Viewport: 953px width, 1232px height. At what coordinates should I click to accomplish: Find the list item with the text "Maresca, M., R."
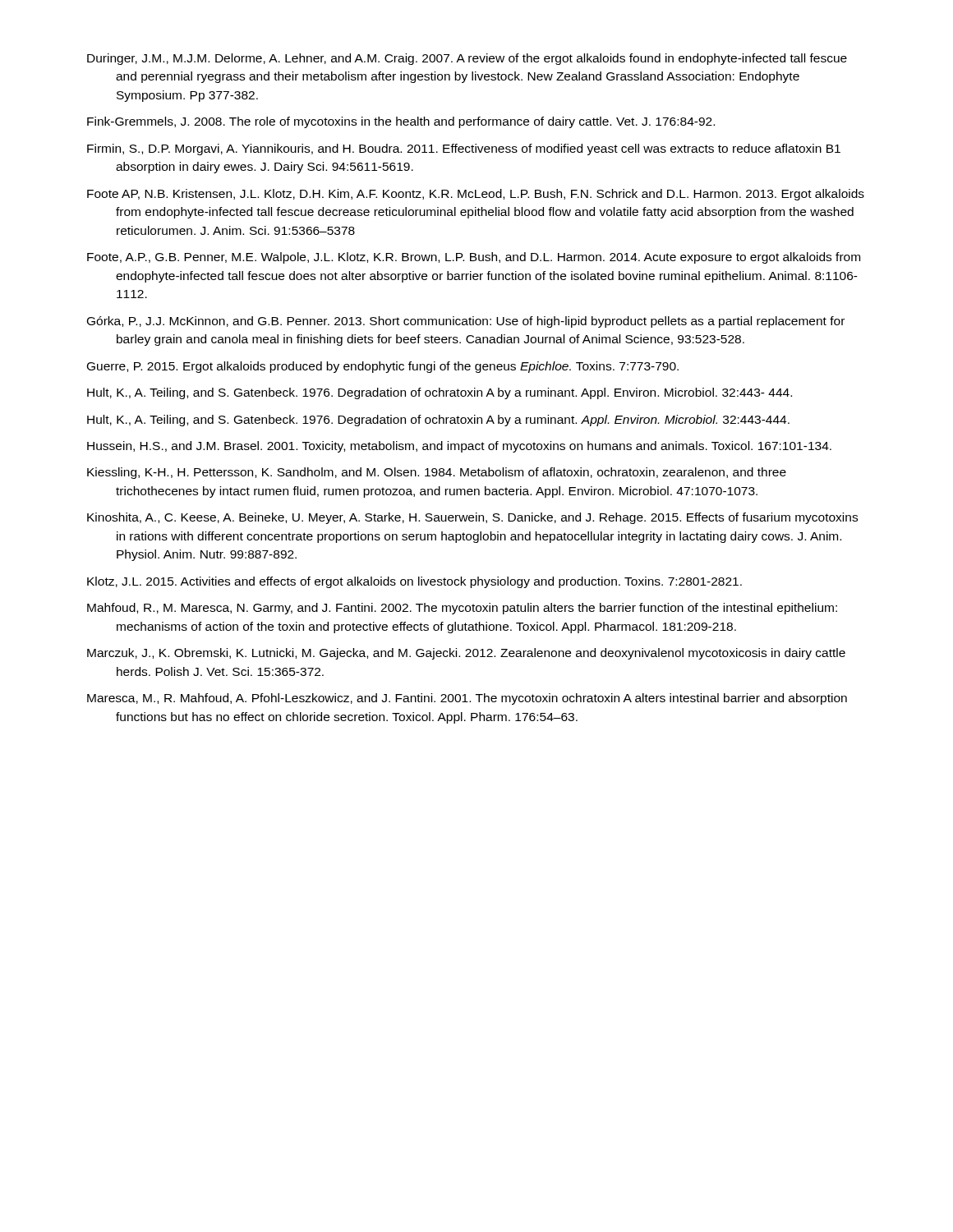[x=467, y=707]
